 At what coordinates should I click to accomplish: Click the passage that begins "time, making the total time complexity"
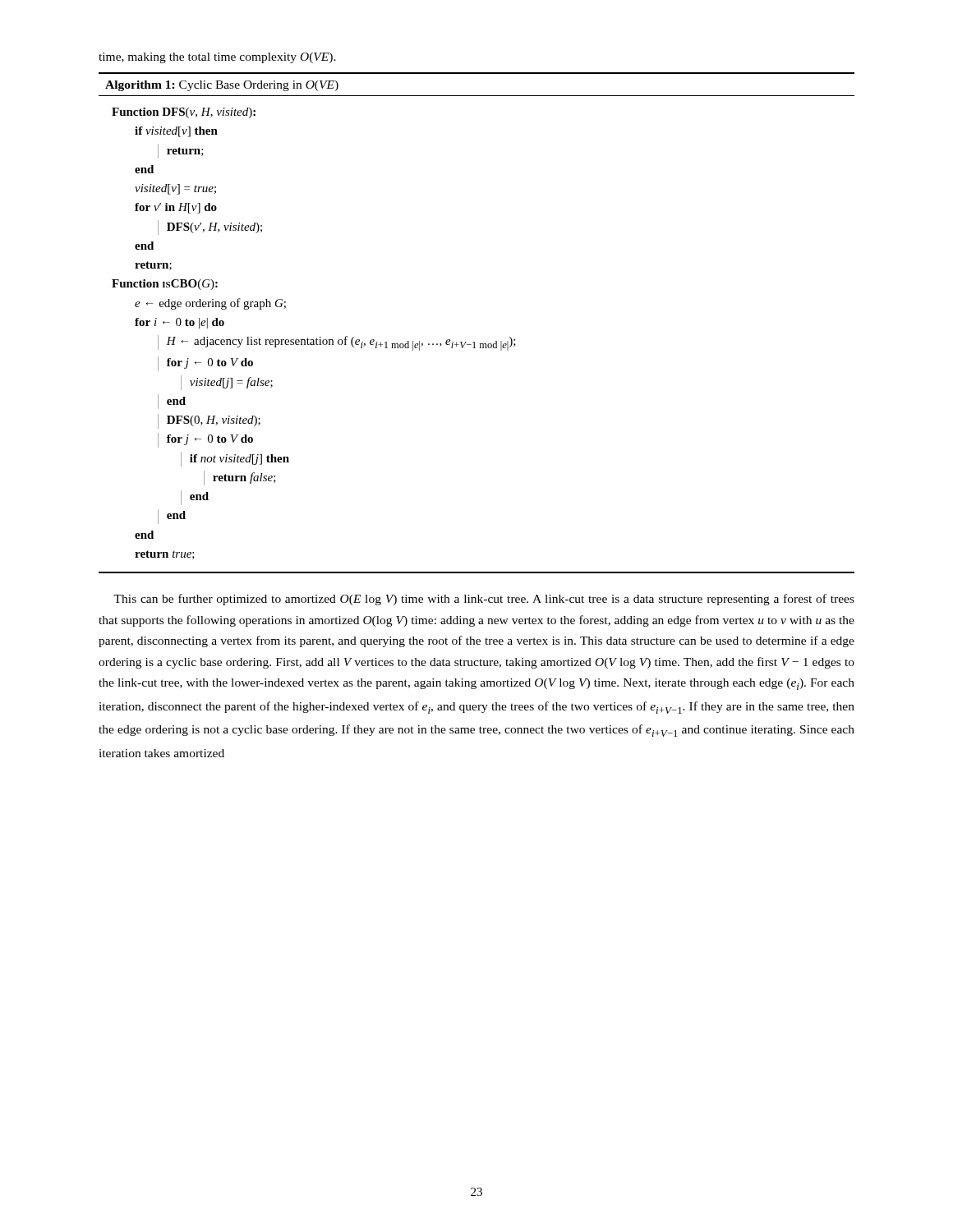click(x=217, y=56)
